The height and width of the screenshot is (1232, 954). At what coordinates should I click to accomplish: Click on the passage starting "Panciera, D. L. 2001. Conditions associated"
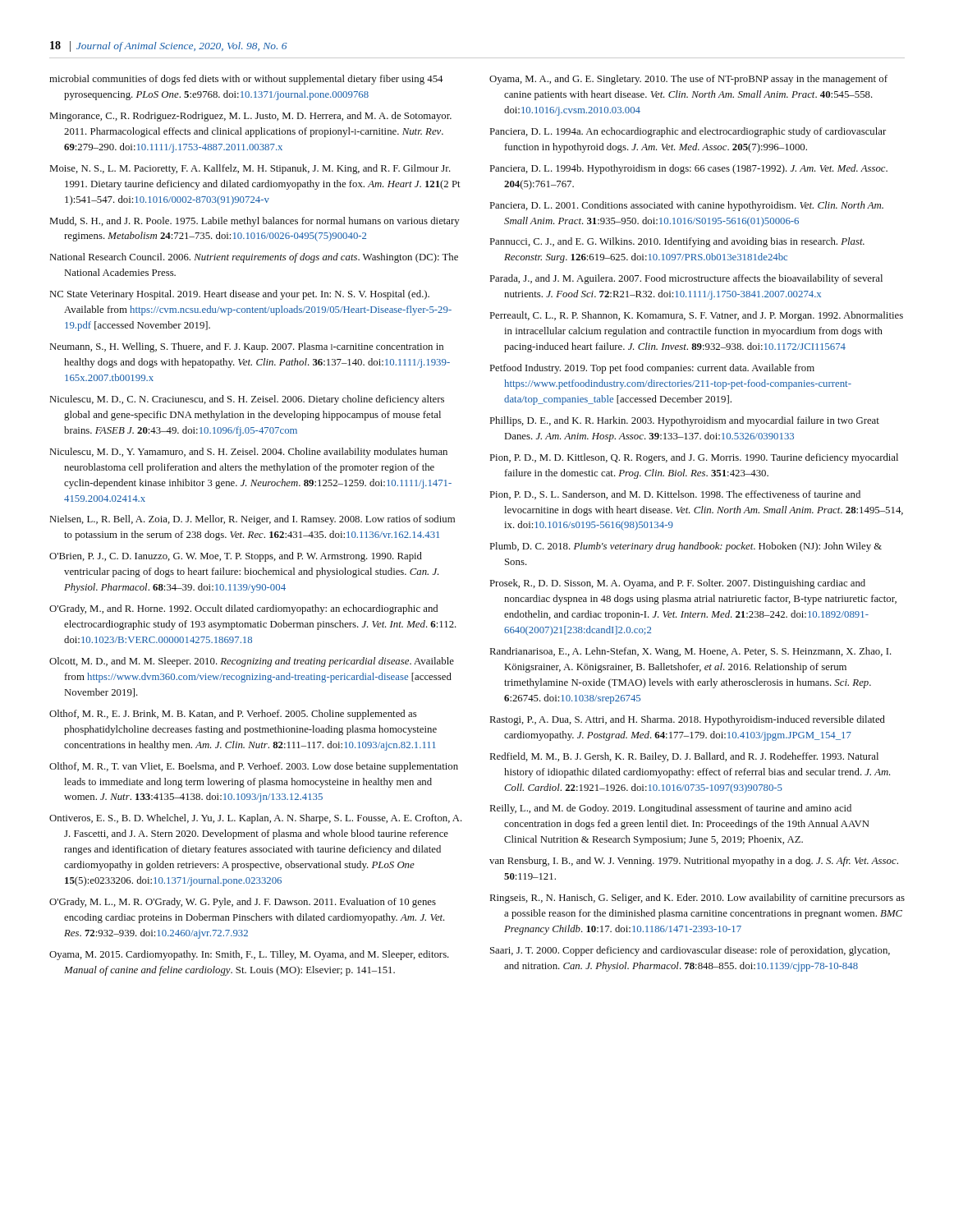(x=687, y=213)
